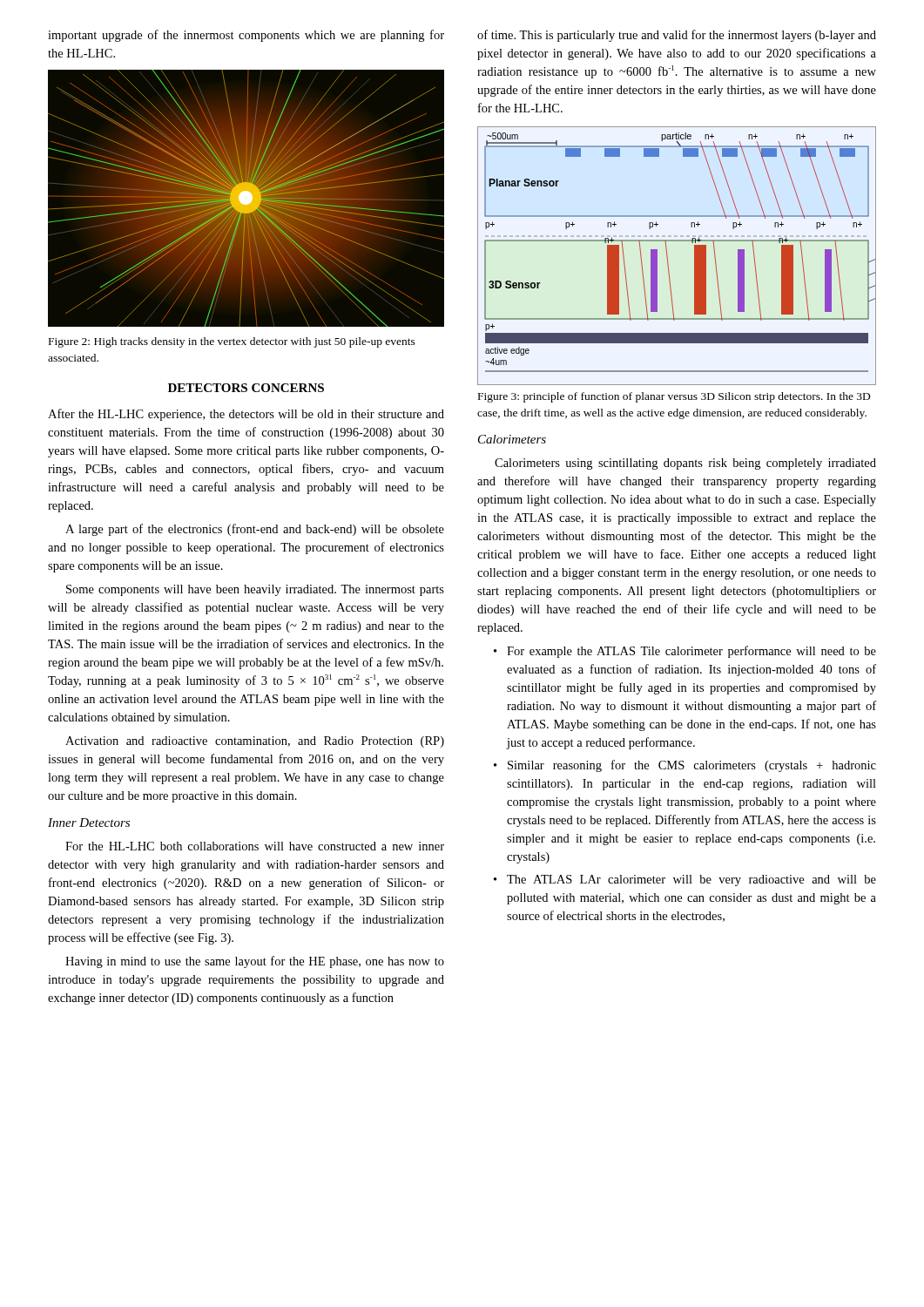The height and width of the screenshot is (1307, 924).
Task: Click the passage that begins "The ATLAS LAr calorimeter will"
Action: point(685,898)
